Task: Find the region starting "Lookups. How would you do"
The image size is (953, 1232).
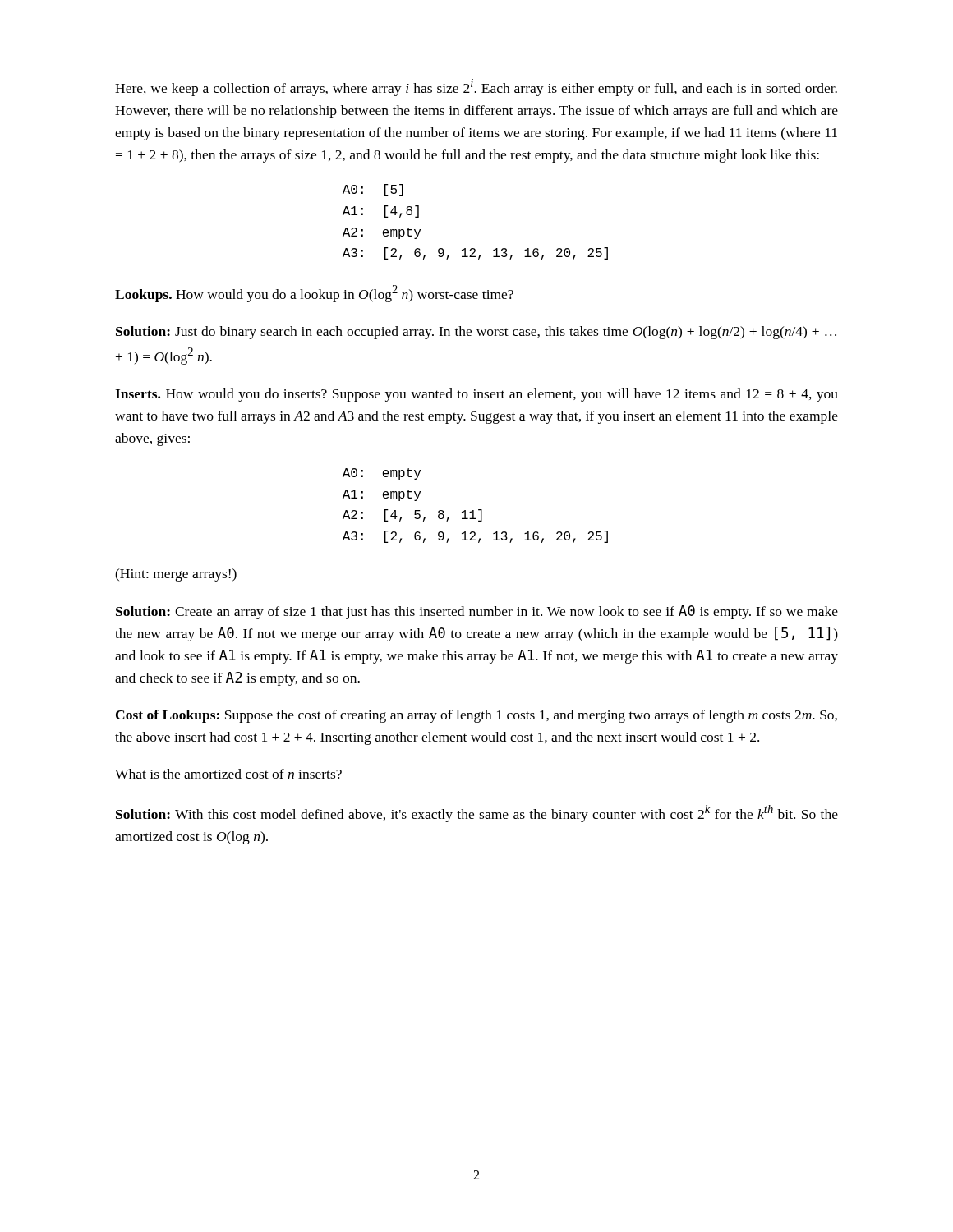Action: (314, 292)
